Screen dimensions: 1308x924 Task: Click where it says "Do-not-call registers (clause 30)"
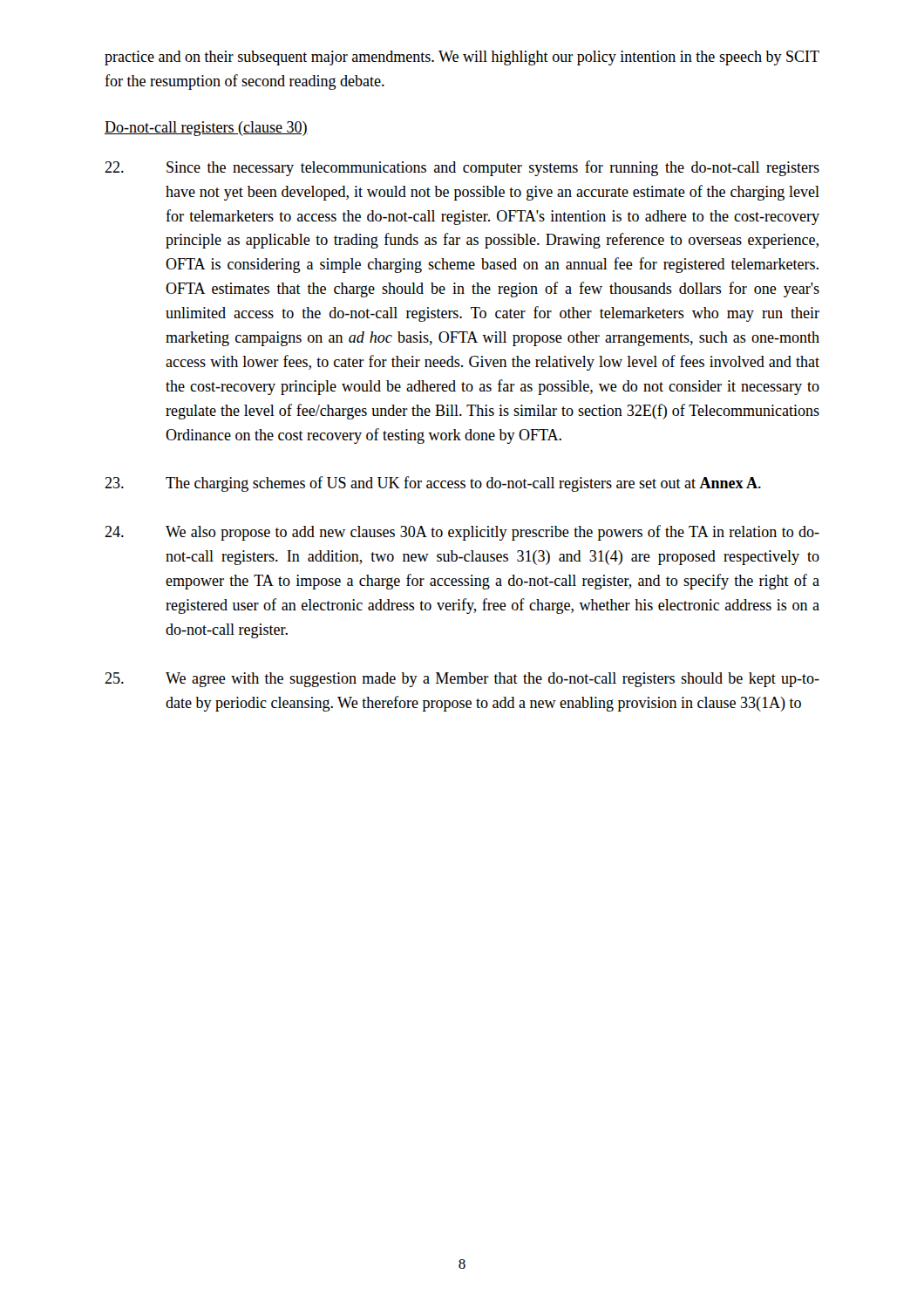206,127
